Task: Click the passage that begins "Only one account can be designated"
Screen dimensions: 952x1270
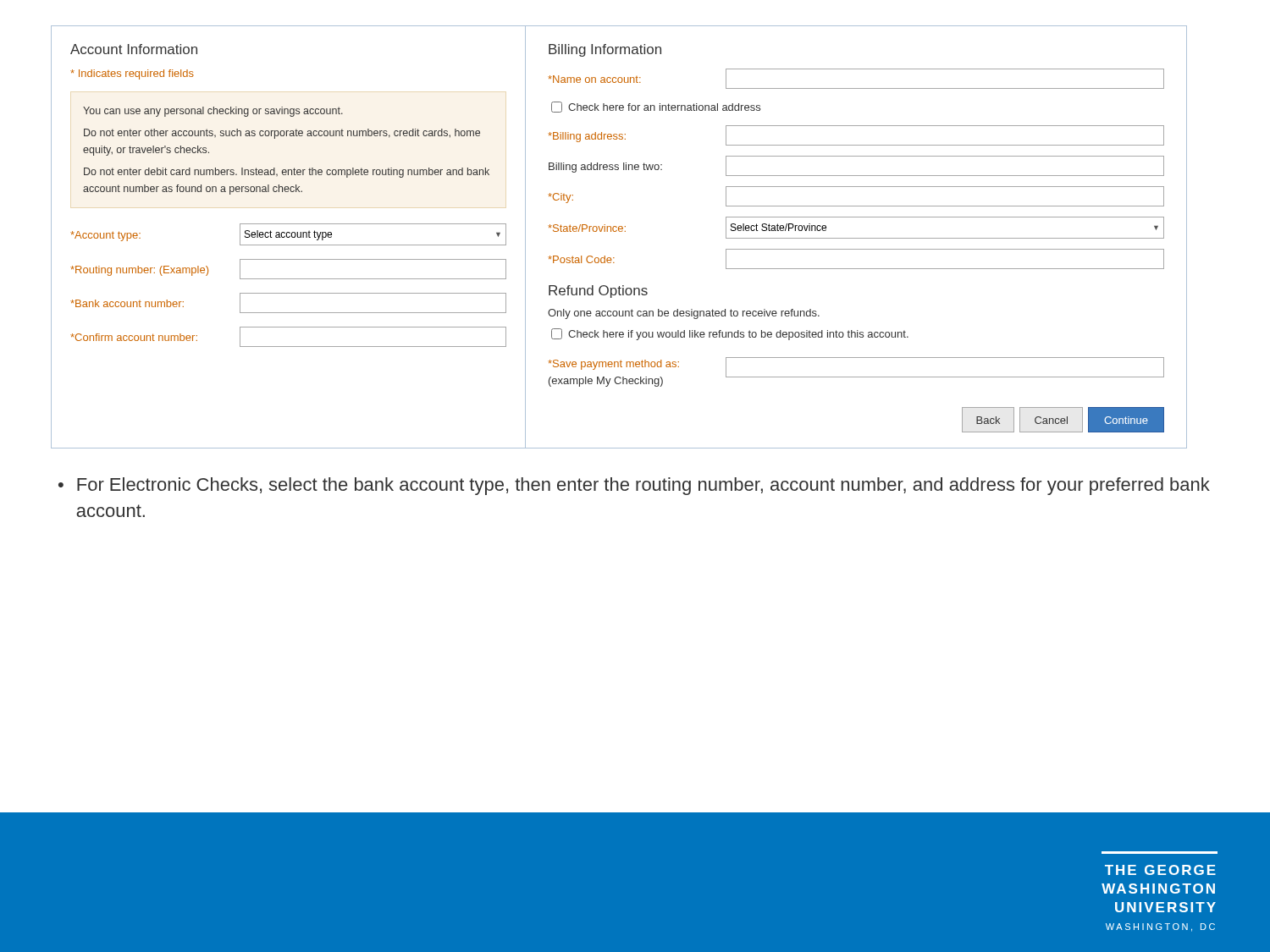Action: coord(684,313)
